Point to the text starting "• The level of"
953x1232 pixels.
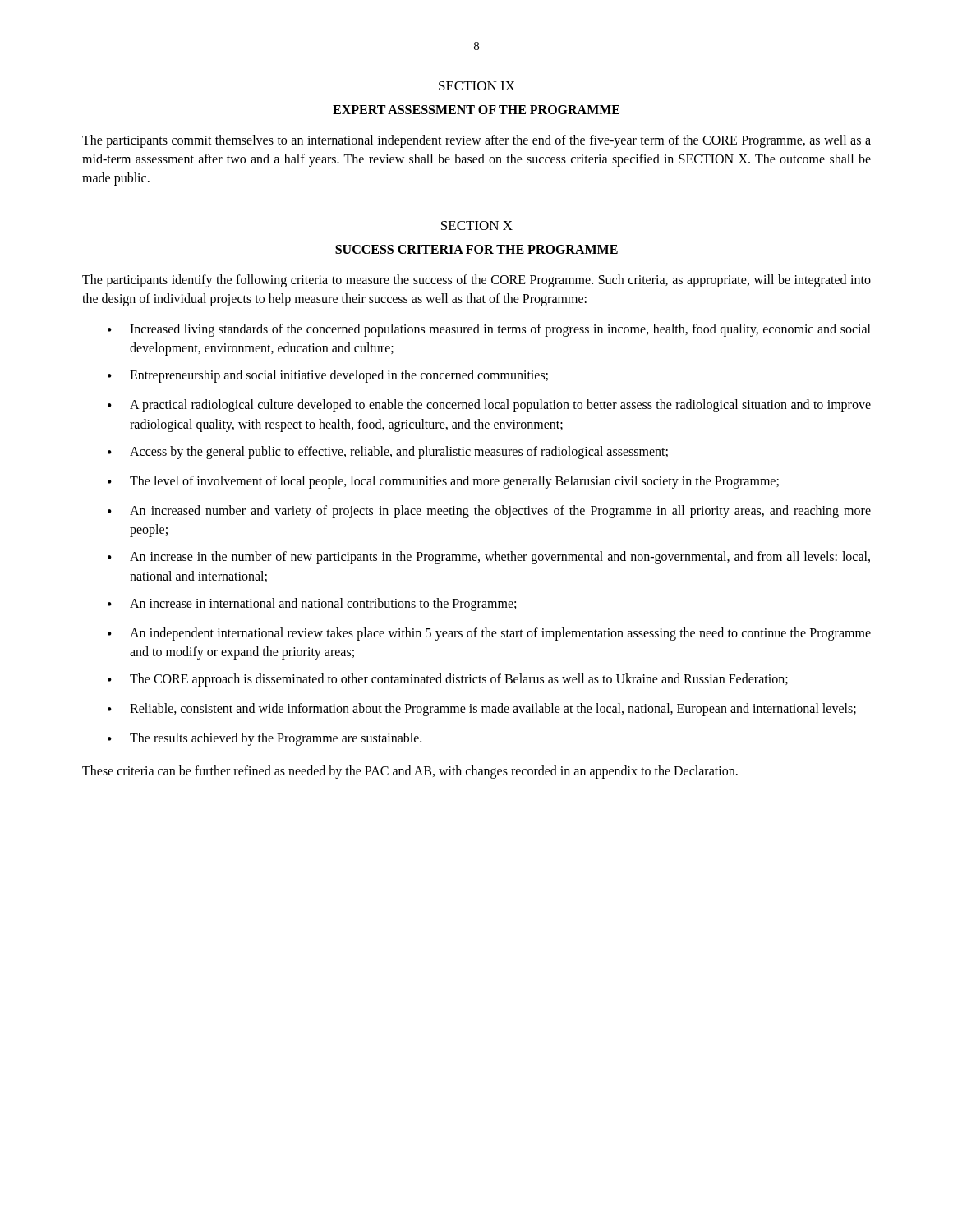pos(489,482)
